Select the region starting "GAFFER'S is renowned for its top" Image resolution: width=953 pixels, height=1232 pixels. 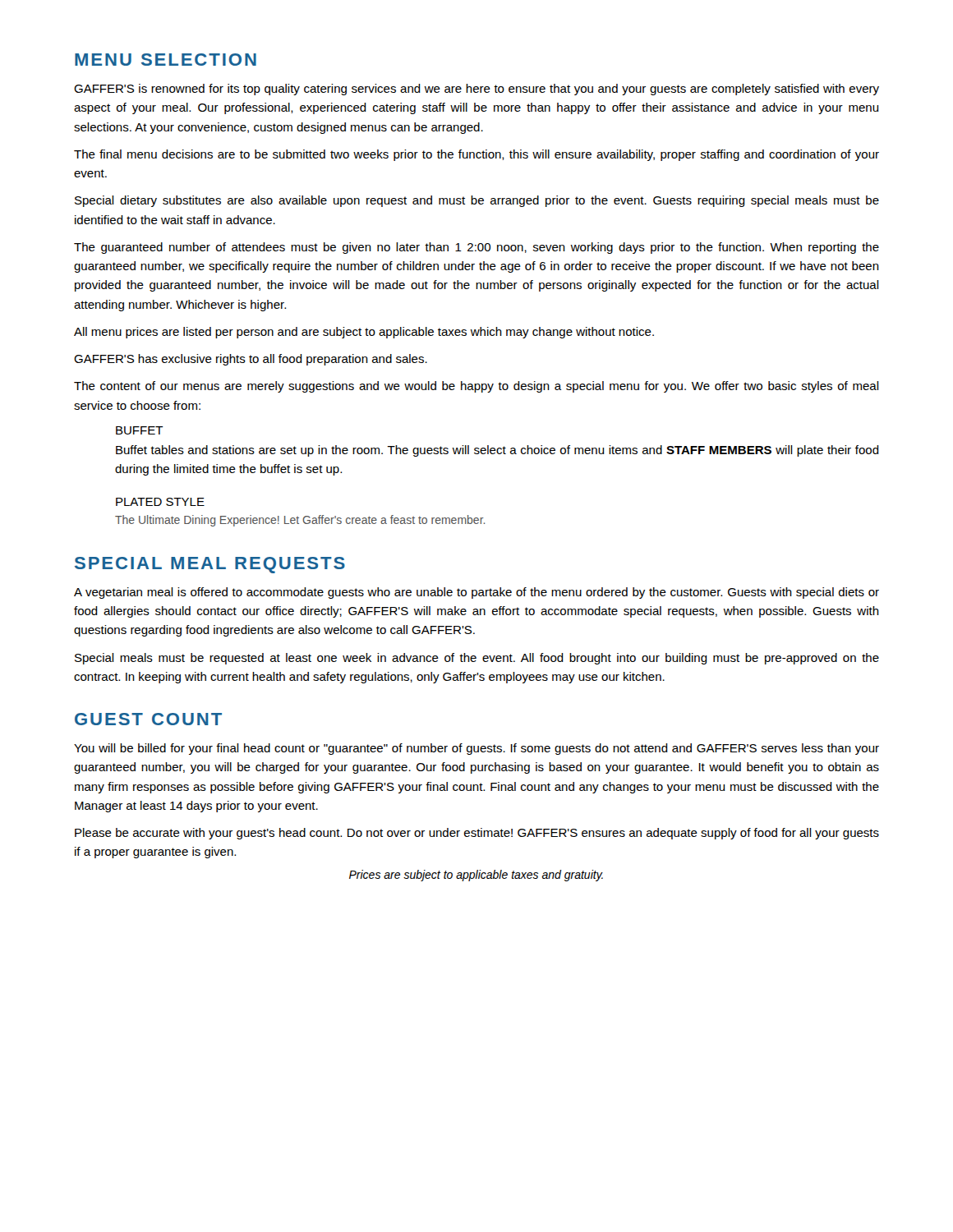click(x=476, y=107)
